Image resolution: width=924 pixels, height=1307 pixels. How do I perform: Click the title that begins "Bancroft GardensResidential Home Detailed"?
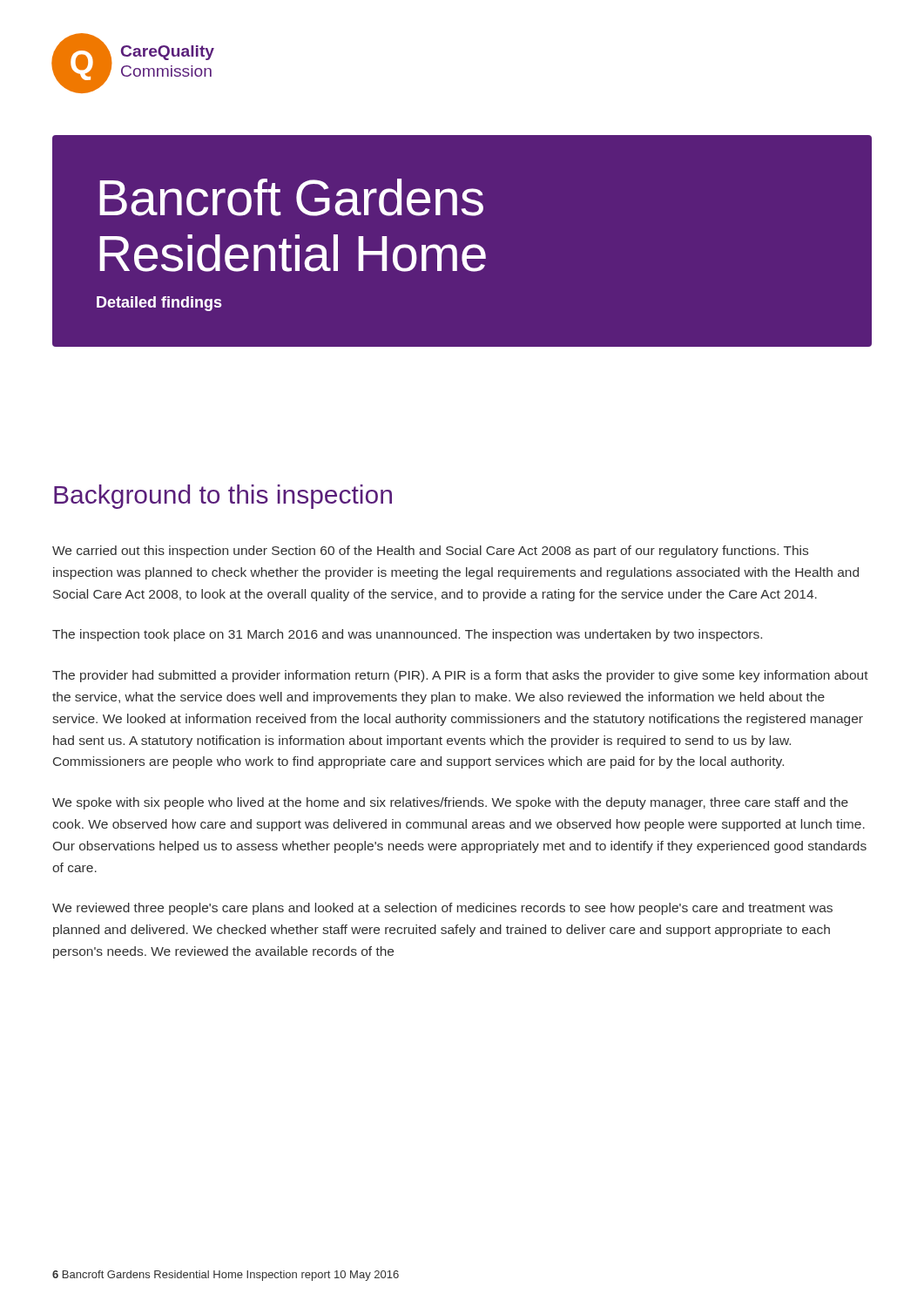[462, 240]
